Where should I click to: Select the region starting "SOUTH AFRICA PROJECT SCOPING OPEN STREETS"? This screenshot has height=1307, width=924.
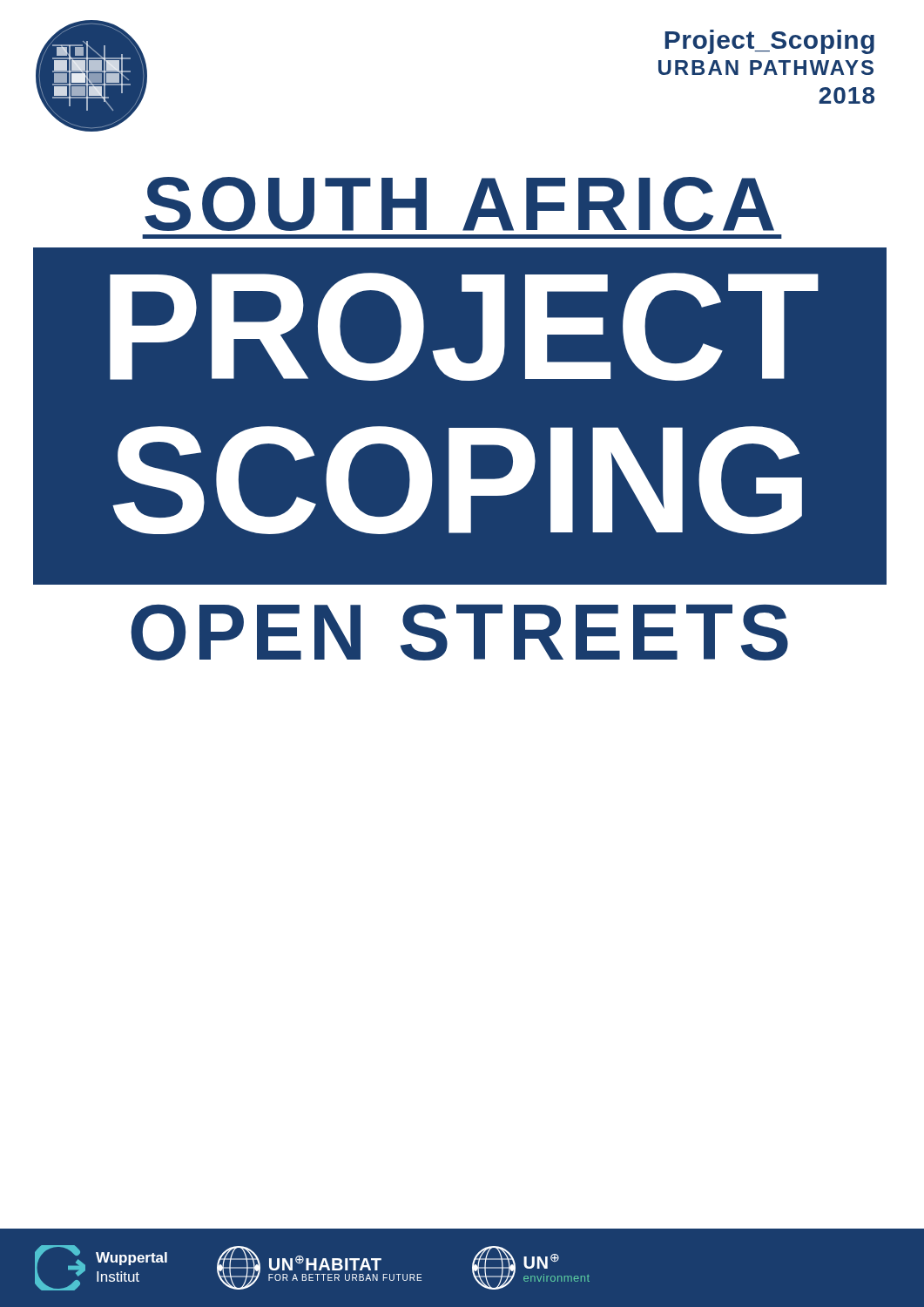click(462, 419)
